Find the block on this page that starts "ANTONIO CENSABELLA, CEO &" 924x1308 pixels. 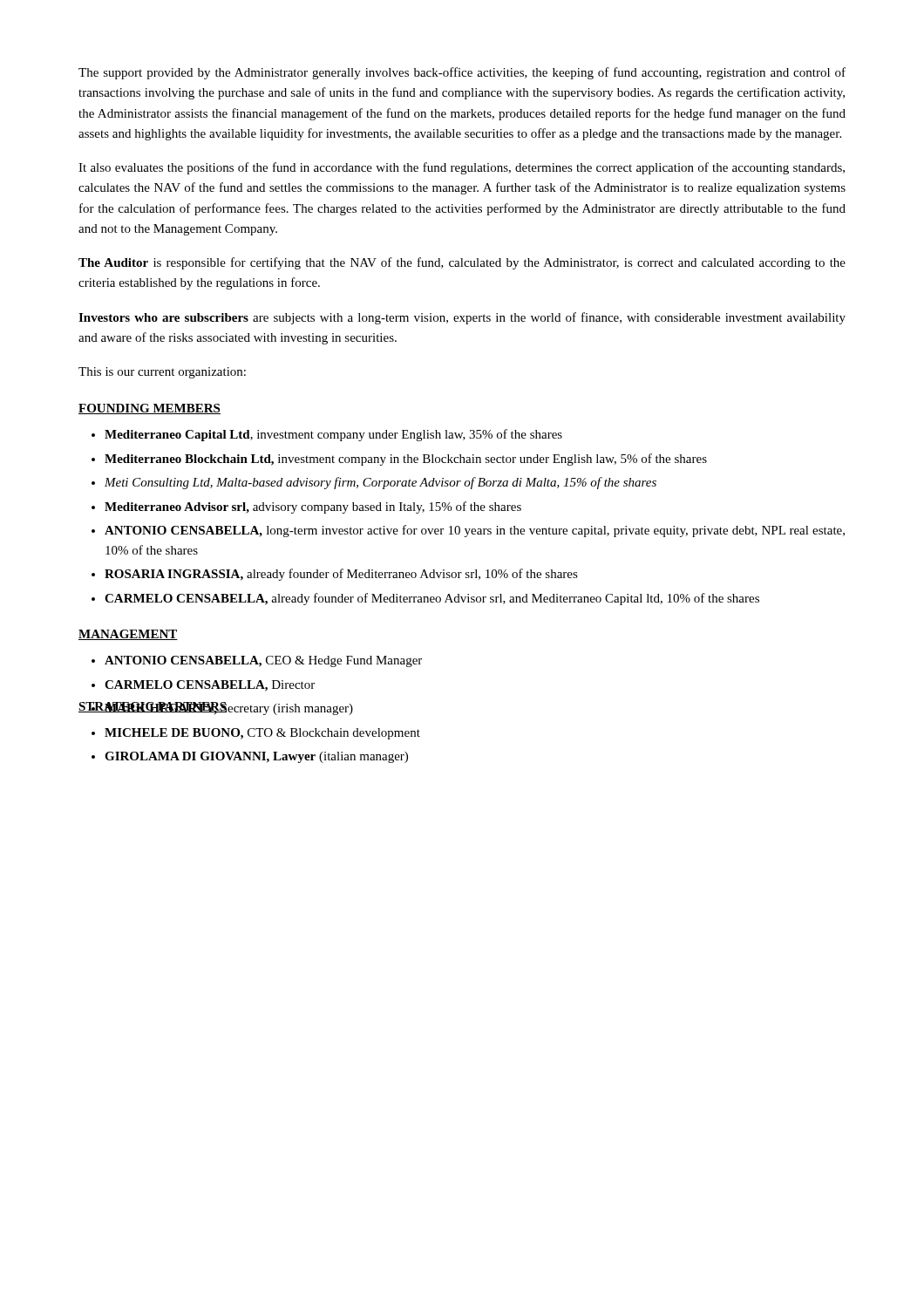pyautogui.click(x=263, y=660)
